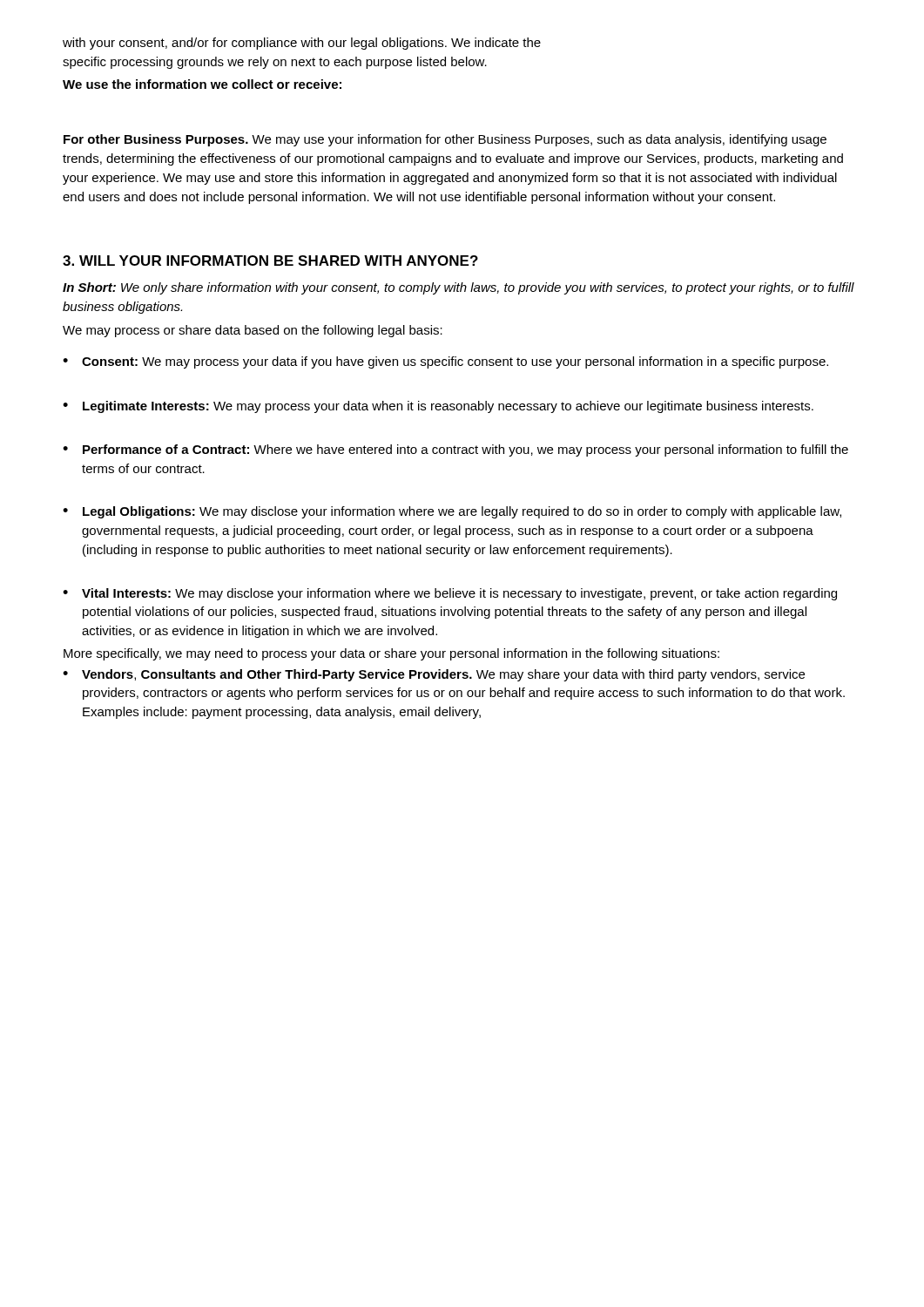Click on the passage starting "We use the information we collect or receive:"
The height and width of the screenshot is (1307, 924).
click(x=202, y=84)
